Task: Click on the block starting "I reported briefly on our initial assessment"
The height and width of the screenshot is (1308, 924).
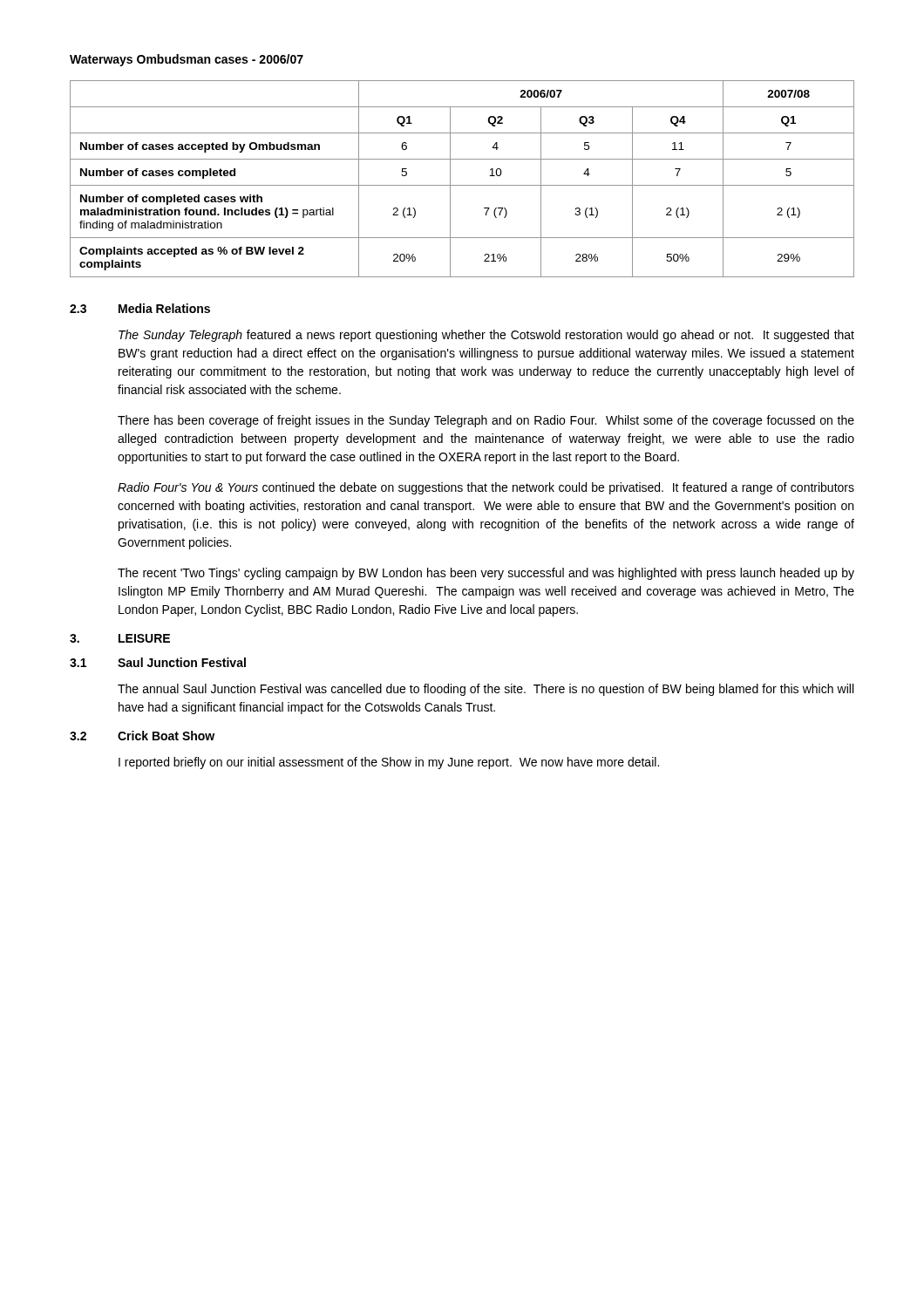Action: pos(389,762)
